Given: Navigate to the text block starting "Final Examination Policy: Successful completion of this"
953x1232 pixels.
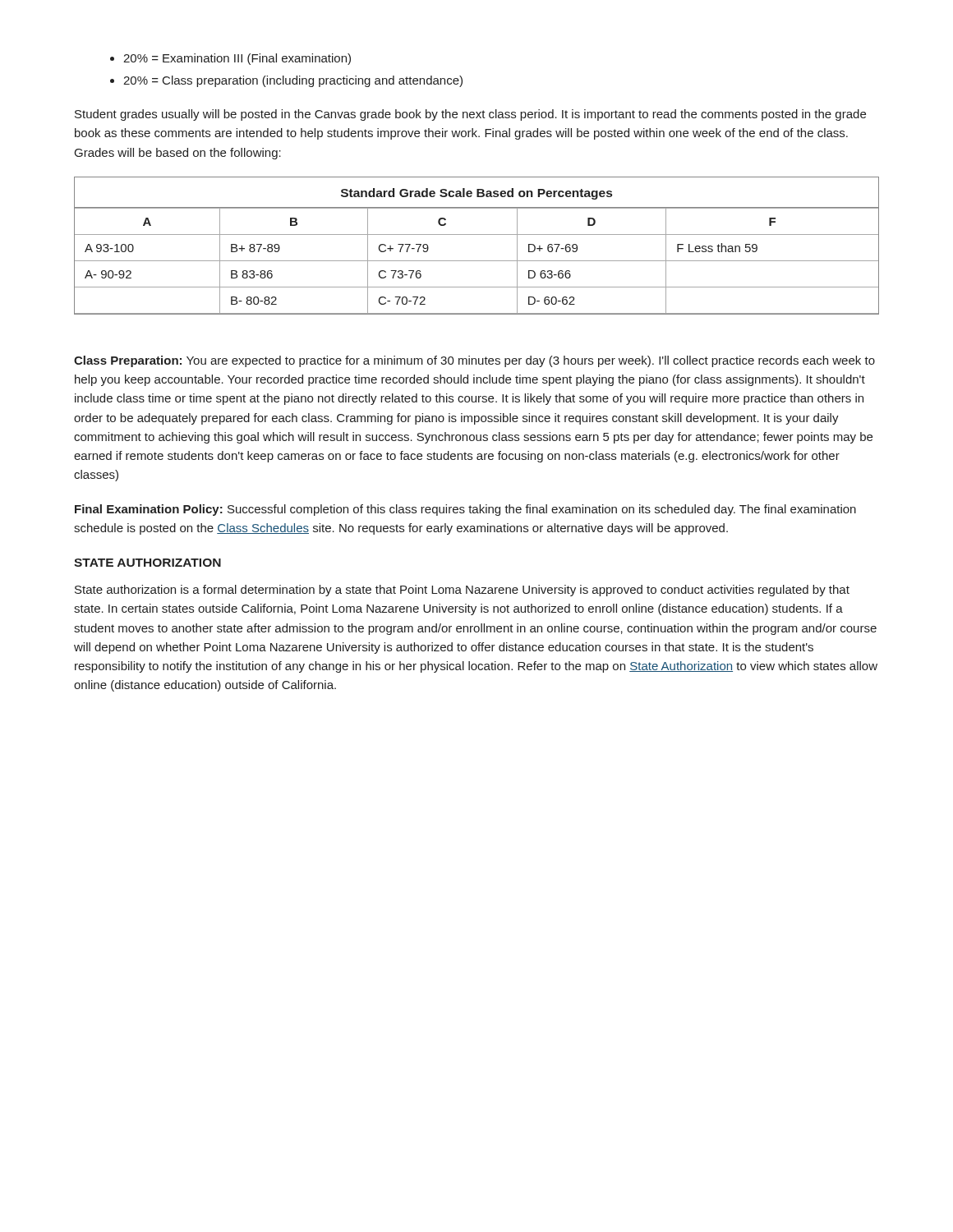Looking at the screenshot, I should 465,518.
